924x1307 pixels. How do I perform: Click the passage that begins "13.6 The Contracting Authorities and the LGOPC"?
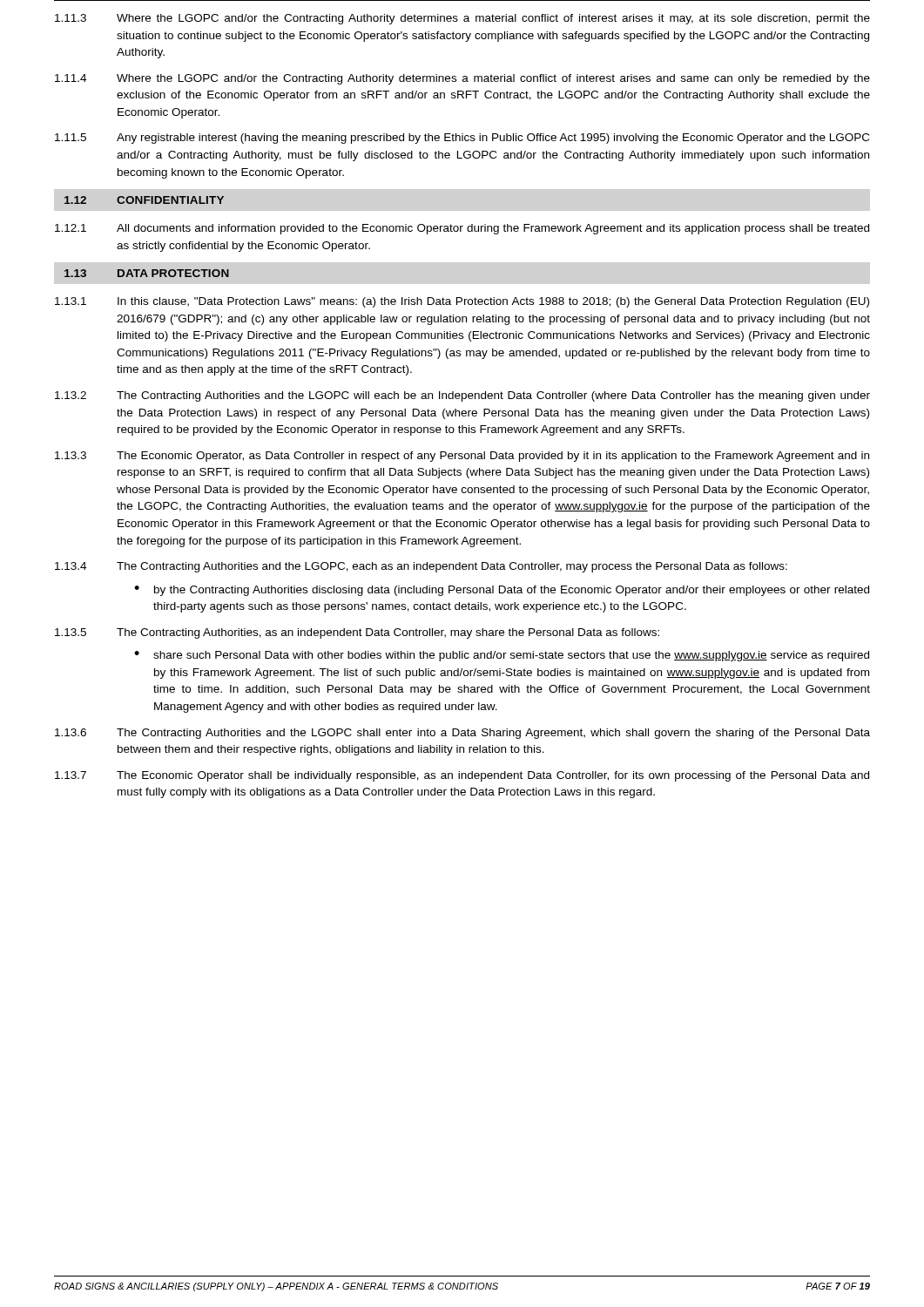click(462, 741)
